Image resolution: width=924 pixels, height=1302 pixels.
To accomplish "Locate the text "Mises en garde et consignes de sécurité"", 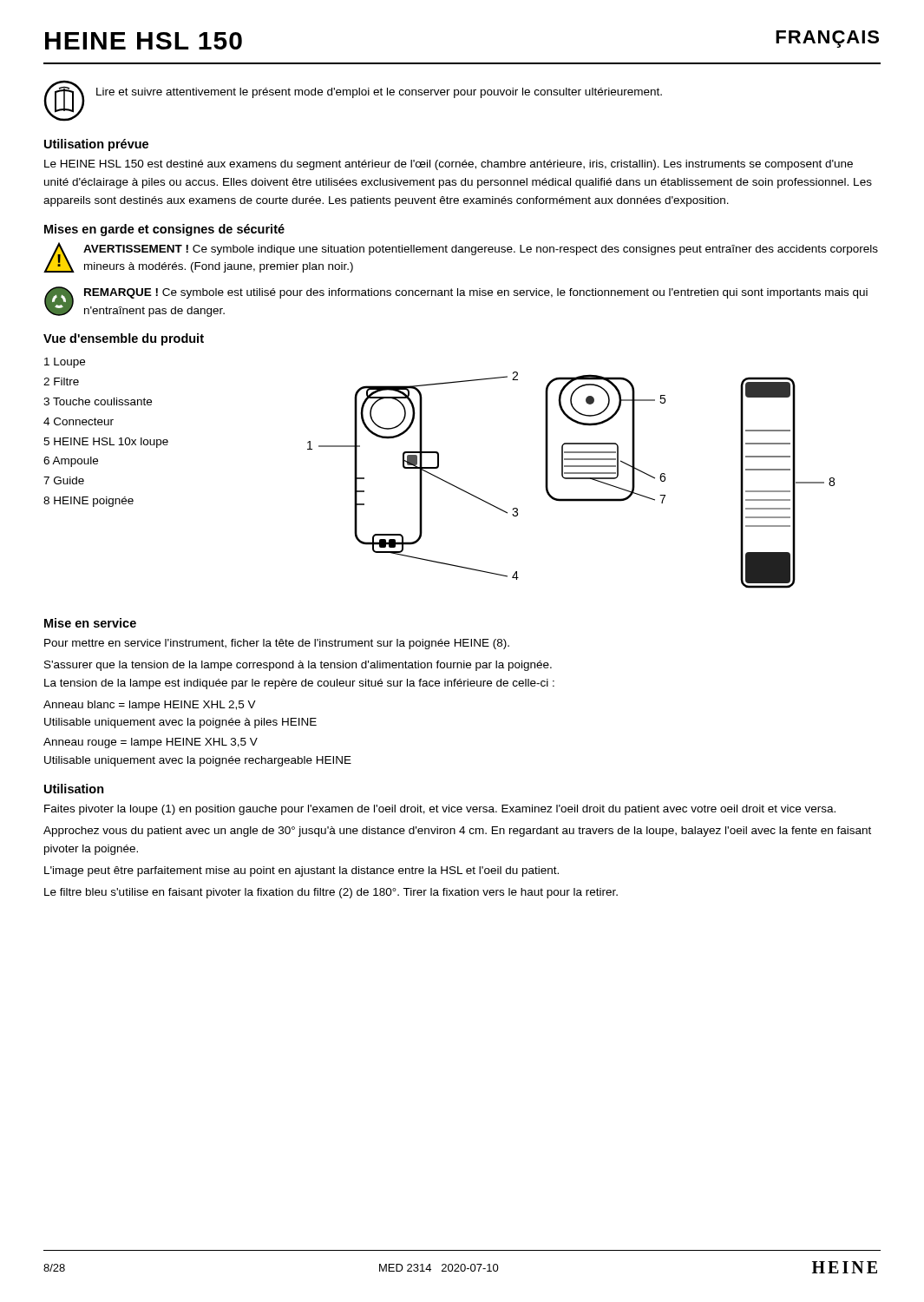I will click(x=164, y=229).
